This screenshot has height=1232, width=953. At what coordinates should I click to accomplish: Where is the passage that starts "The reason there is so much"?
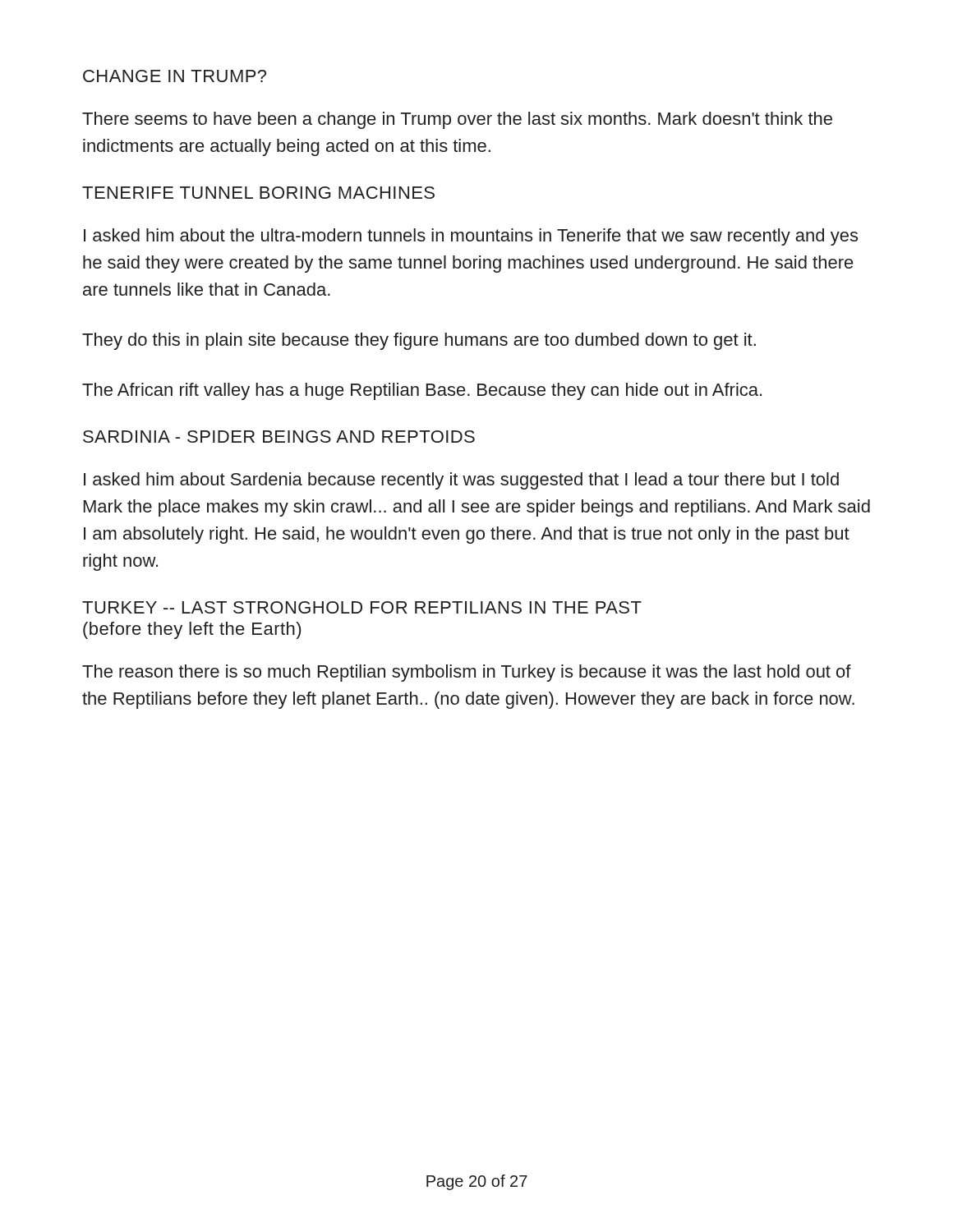pyautogui.click(x=469, y=685)
